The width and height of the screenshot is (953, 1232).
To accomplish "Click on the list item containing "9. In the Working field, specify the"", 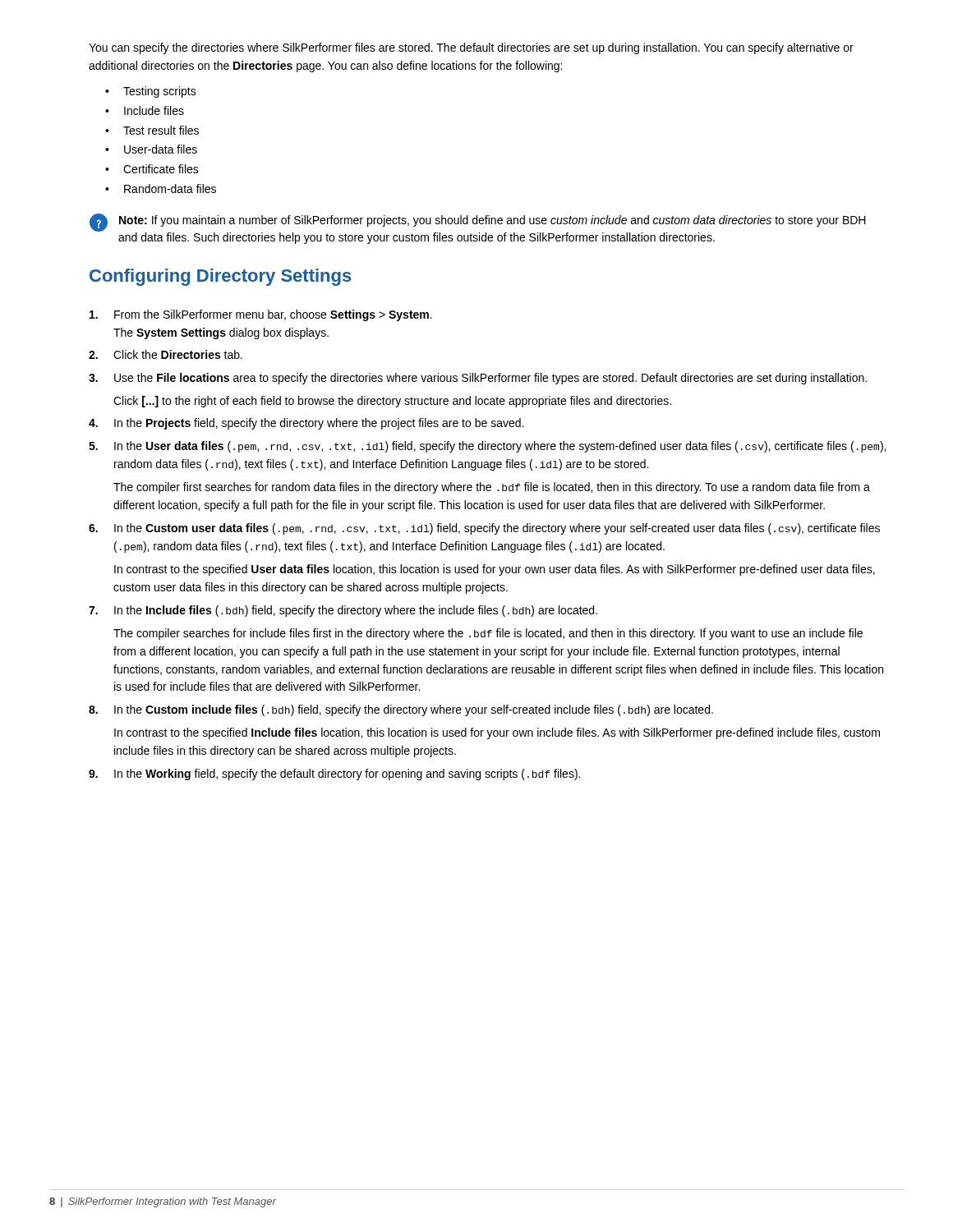I will click(x=488, y=774).
